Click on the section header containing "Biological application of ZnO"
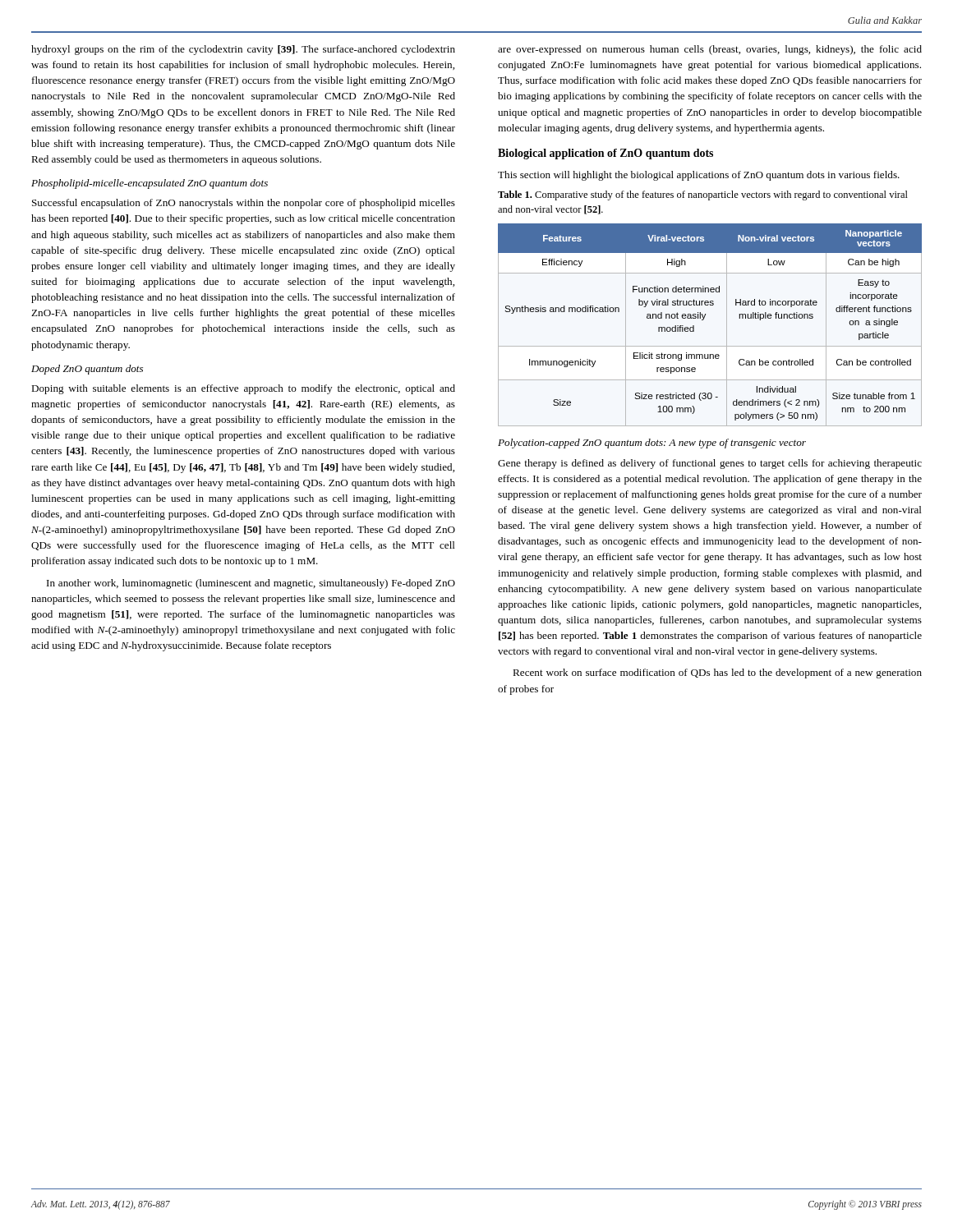Image resolution: width=953 pixels, height=1232 pixels. [x=710, y=154]
